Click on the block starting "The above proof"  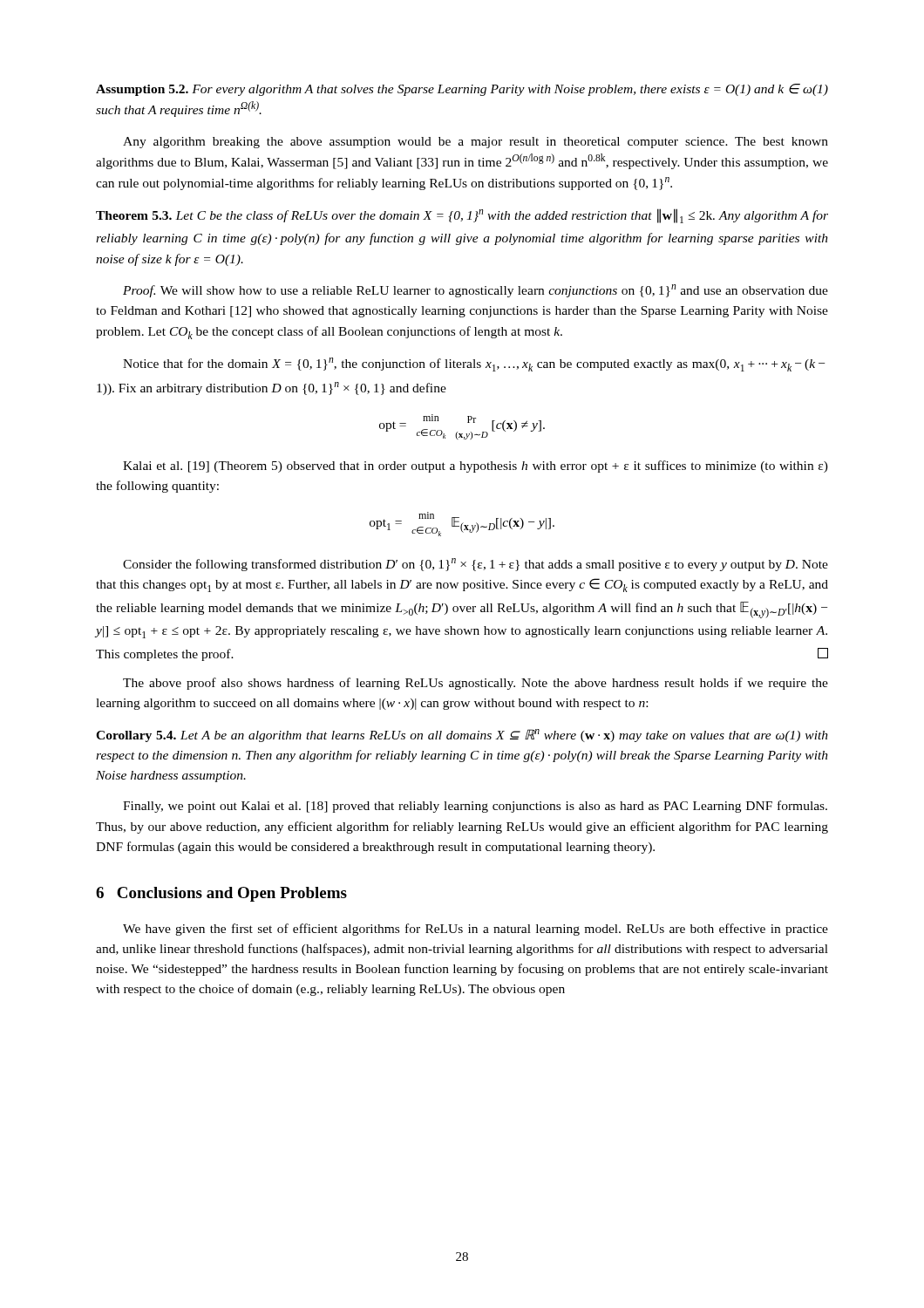click(x=462, y=693)
